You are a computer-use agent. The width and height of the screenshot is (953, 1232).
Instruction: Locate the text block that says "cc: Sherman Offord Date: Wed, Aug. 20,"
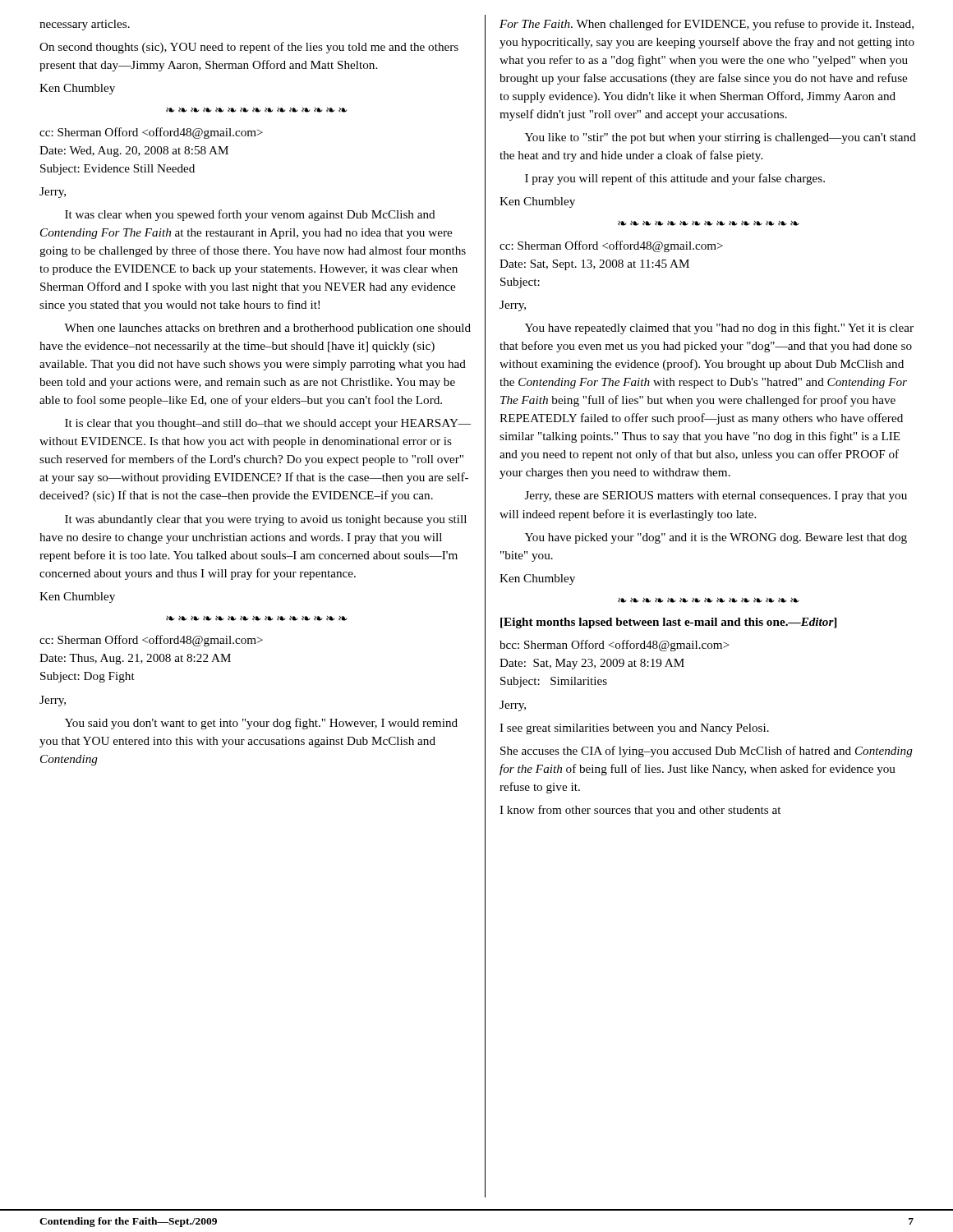click(x=151, y=150)
